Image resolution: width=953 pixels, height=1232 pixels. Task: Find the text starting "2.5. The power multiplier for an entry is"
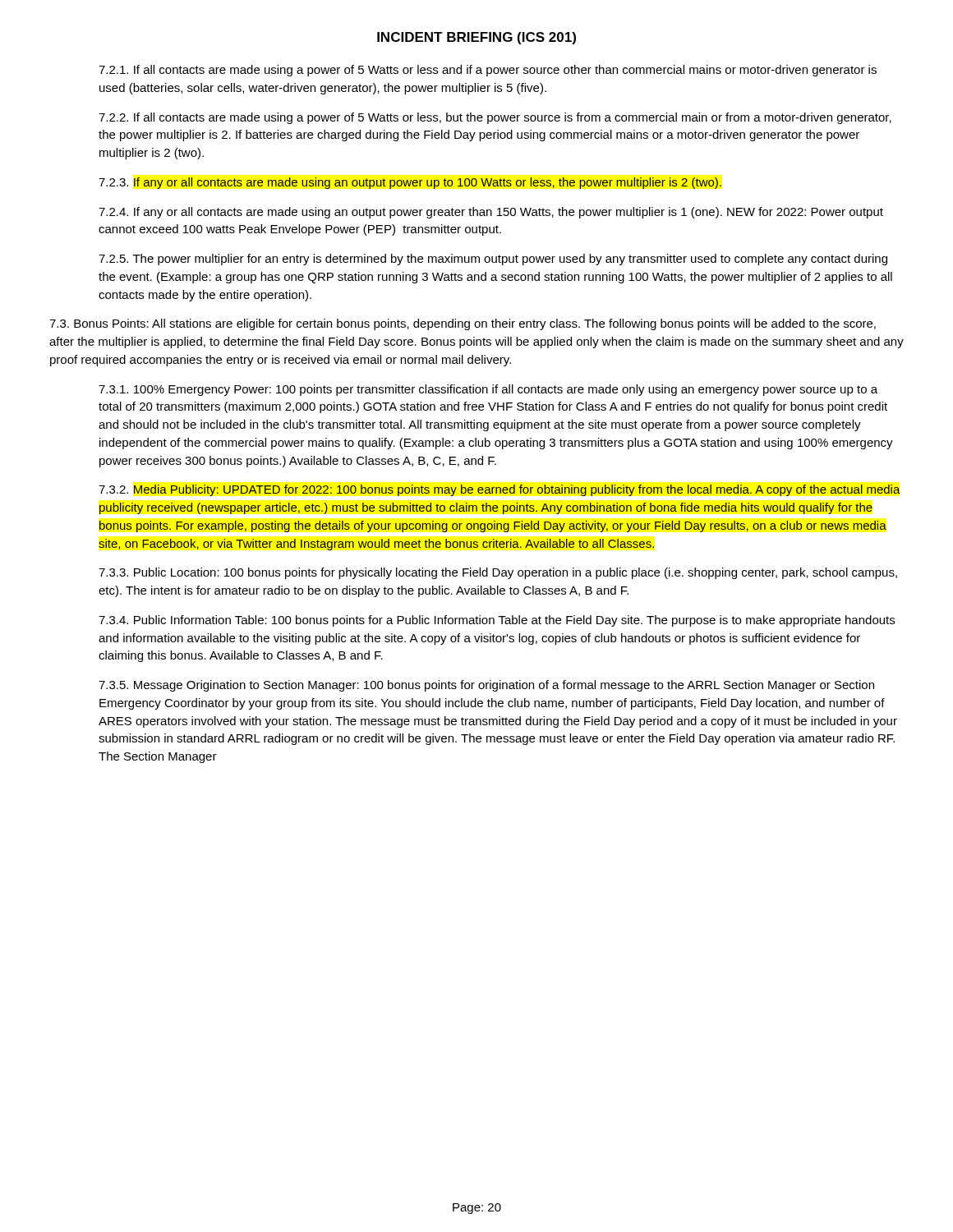click(496, 276)
